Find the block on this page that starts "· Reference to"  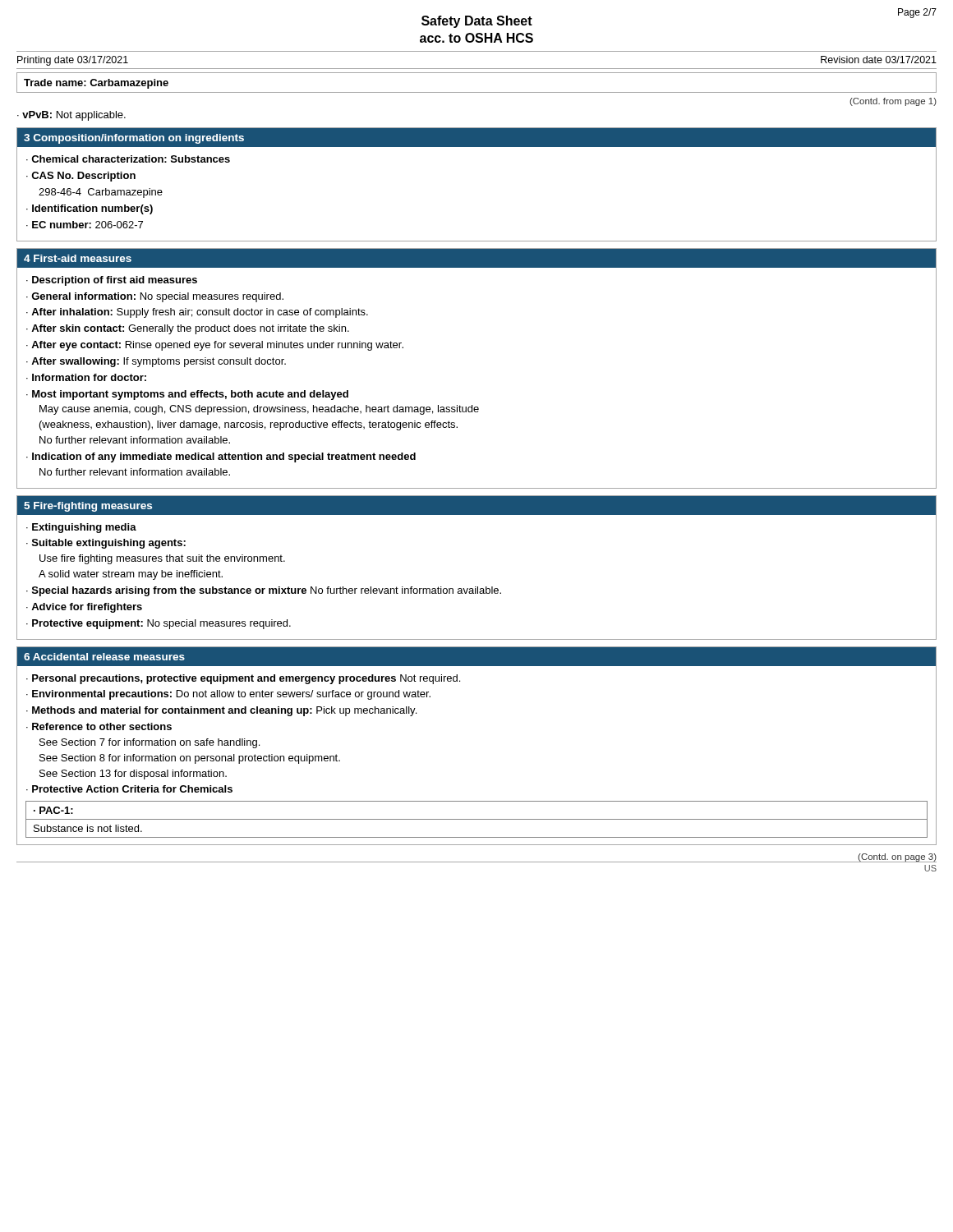point(99,726)
